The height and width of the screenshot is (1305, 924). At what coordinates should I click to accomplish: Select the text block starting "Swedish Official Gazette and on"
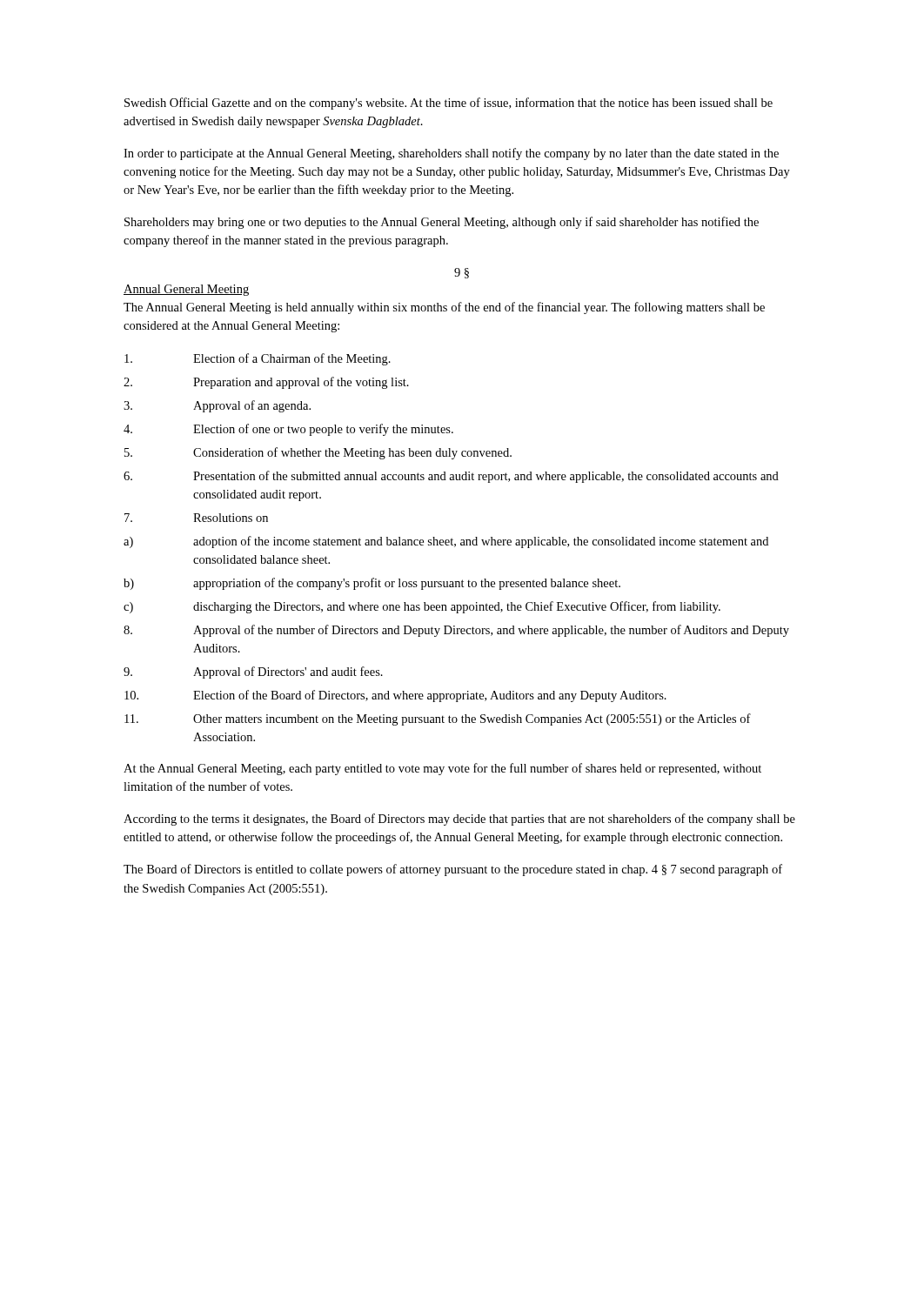[x=462, y=112]
